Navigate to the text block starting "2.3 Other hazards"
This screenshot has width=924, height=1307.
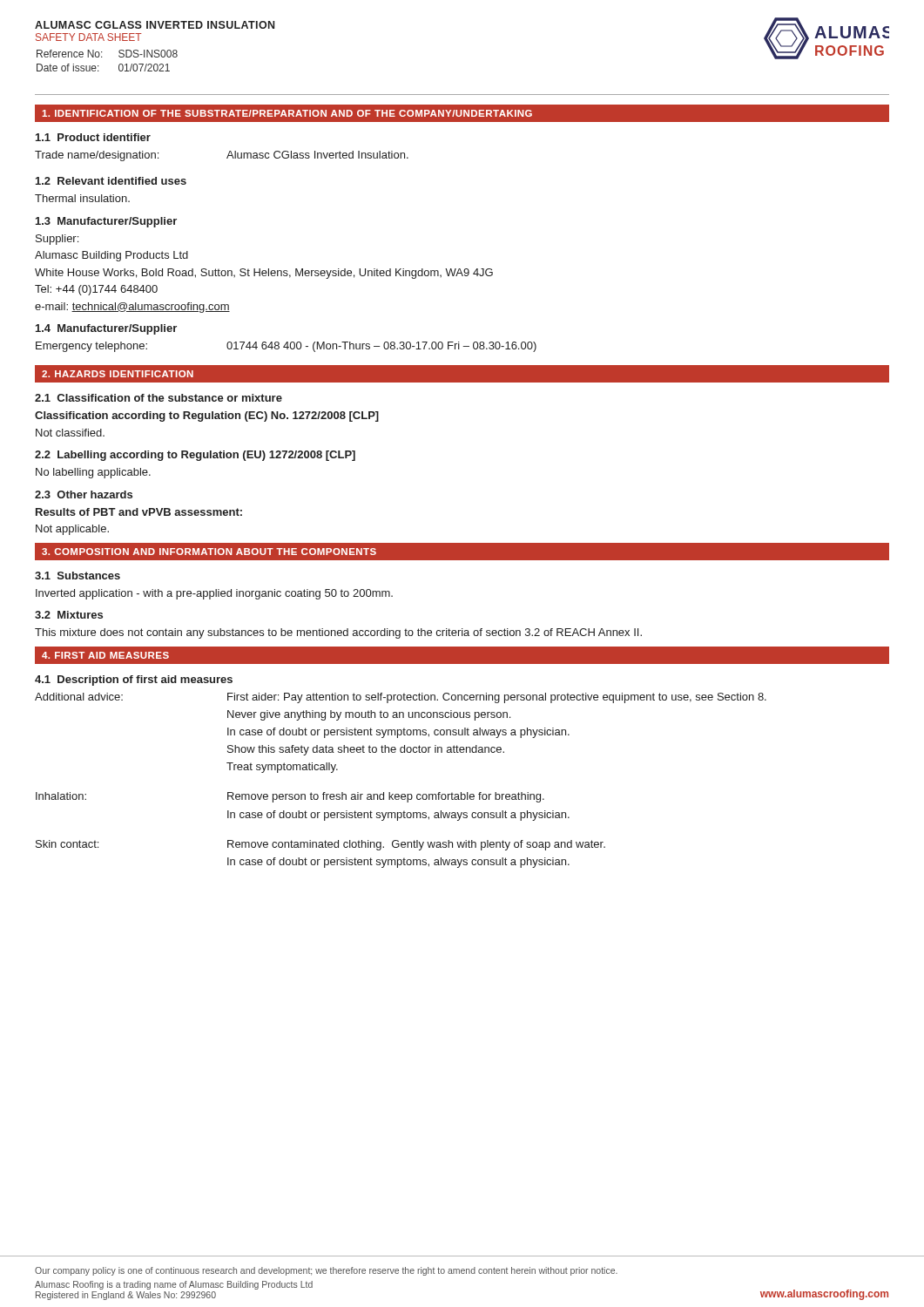[84, 494]
